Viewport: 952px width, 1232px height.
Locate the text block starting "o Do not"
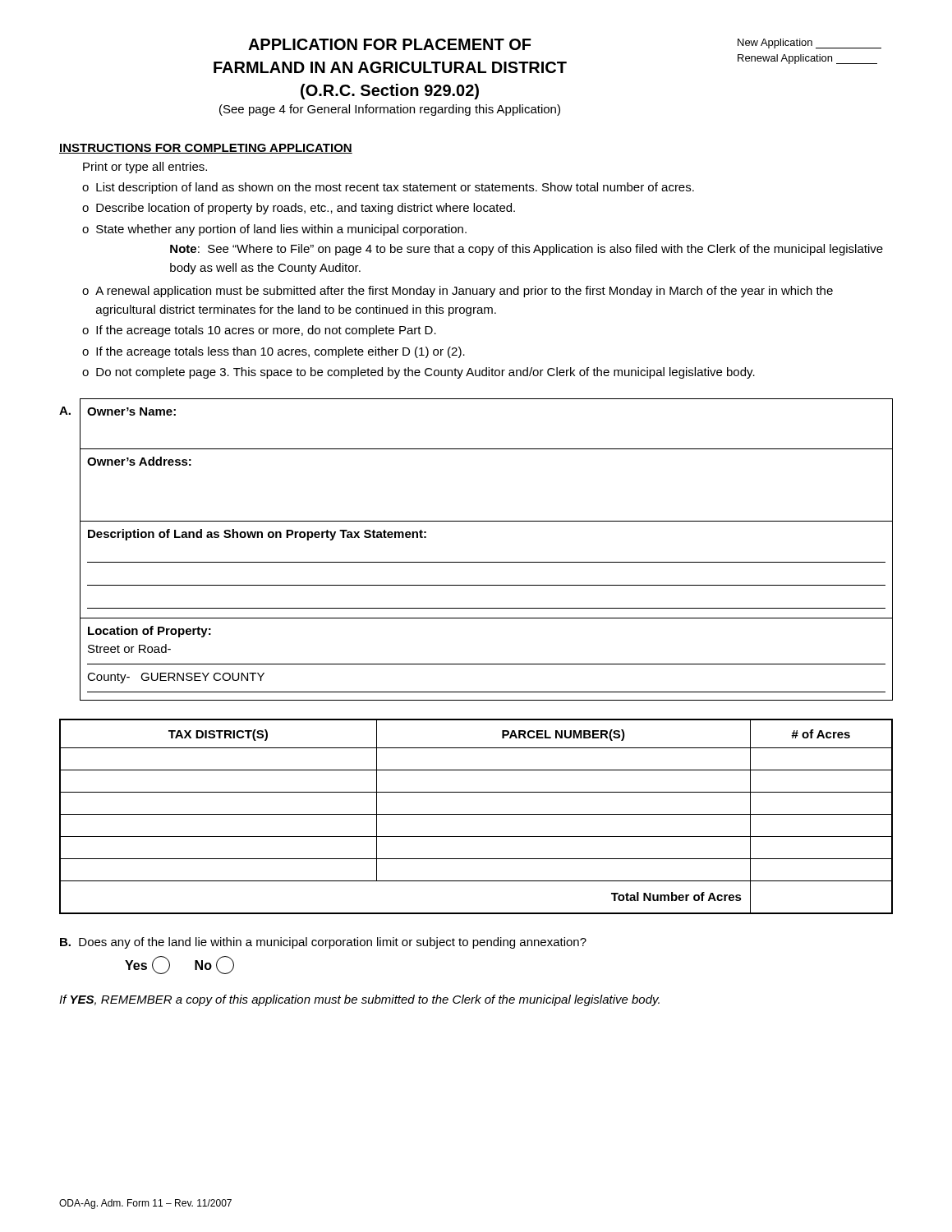point(488,372)
